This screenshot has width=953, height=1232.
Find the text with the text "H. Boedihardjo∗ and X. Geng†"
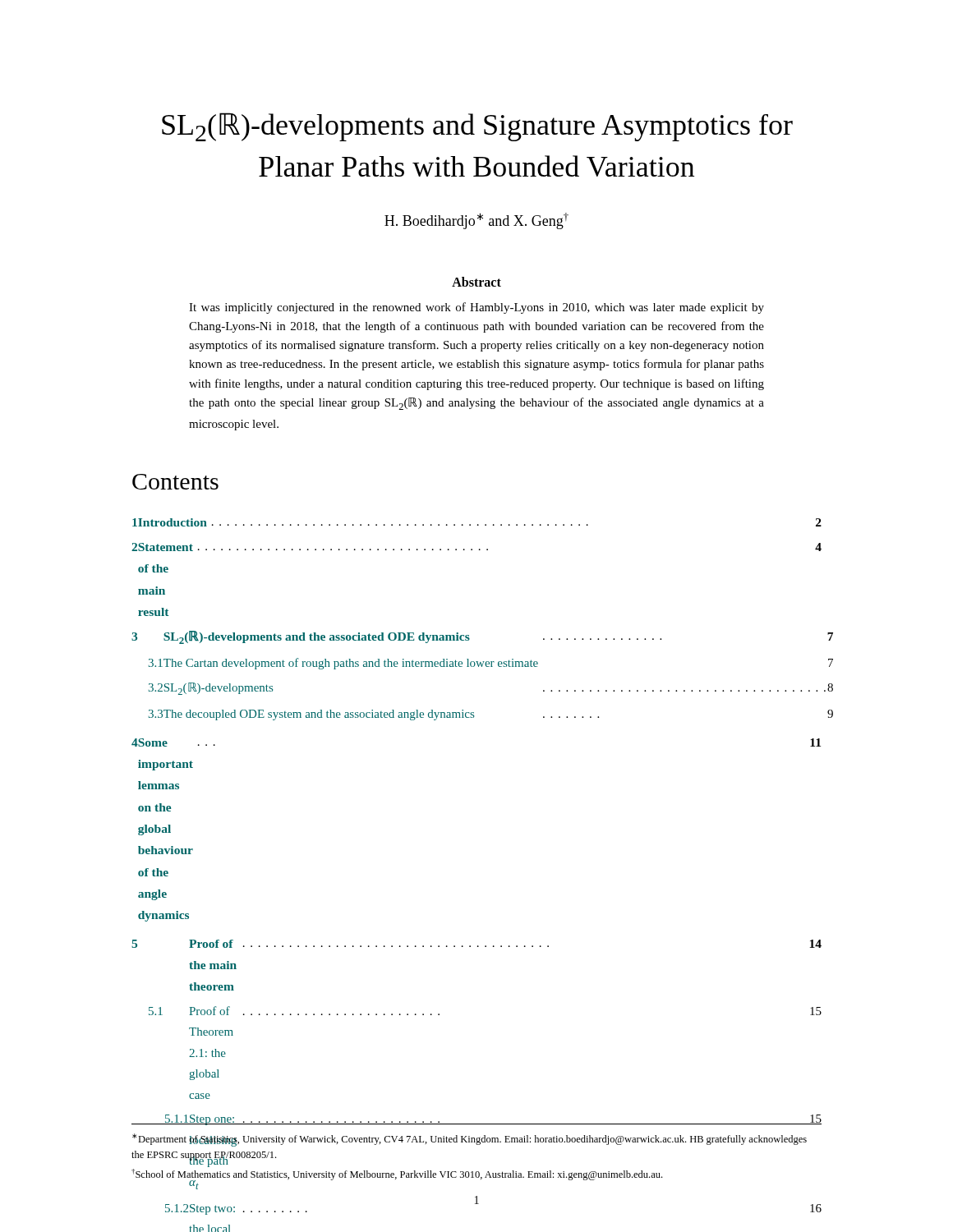point(476,220)
